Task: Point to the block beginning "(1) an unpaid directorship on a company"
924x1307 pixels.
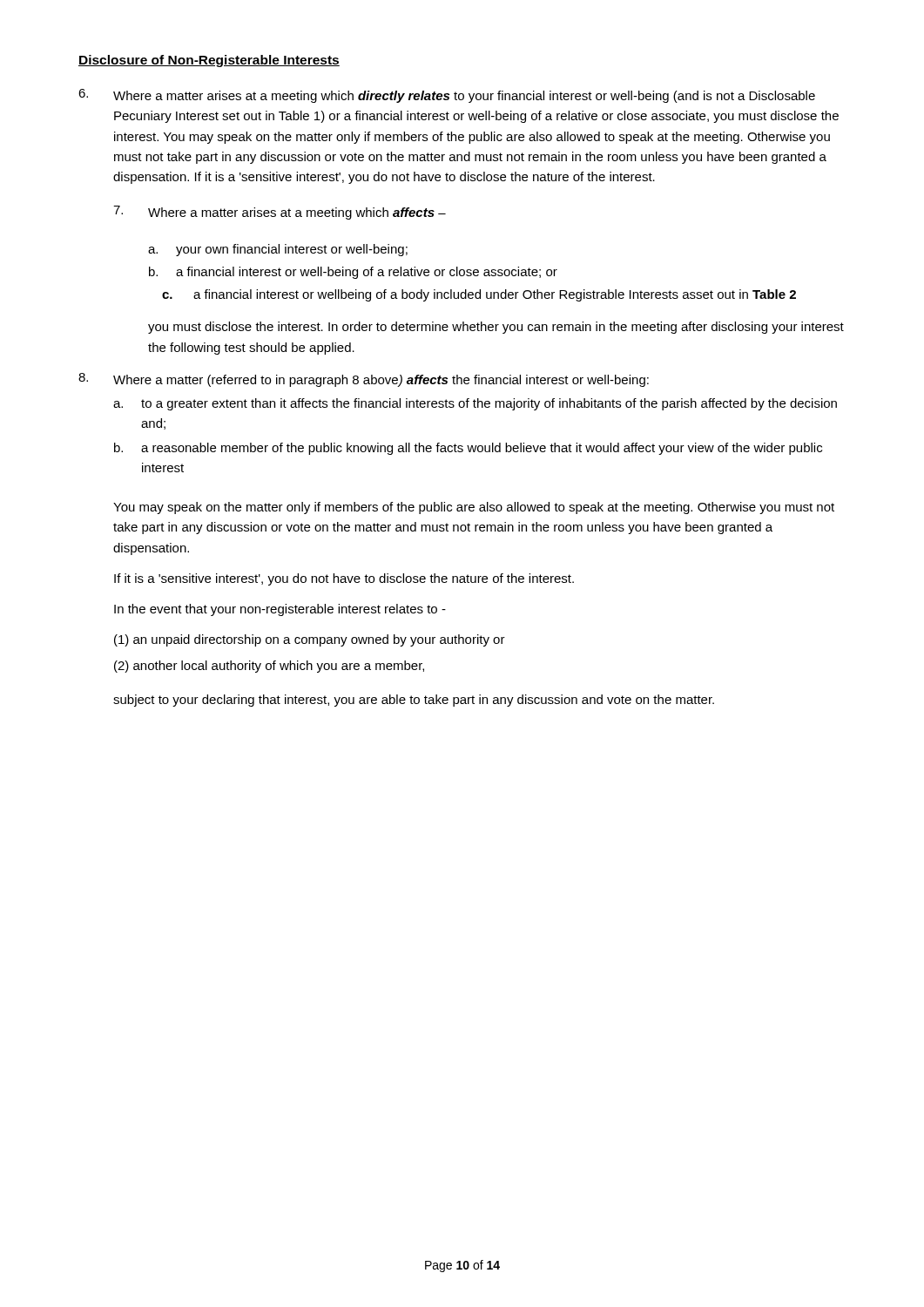Action: click(x=479, y=639)
